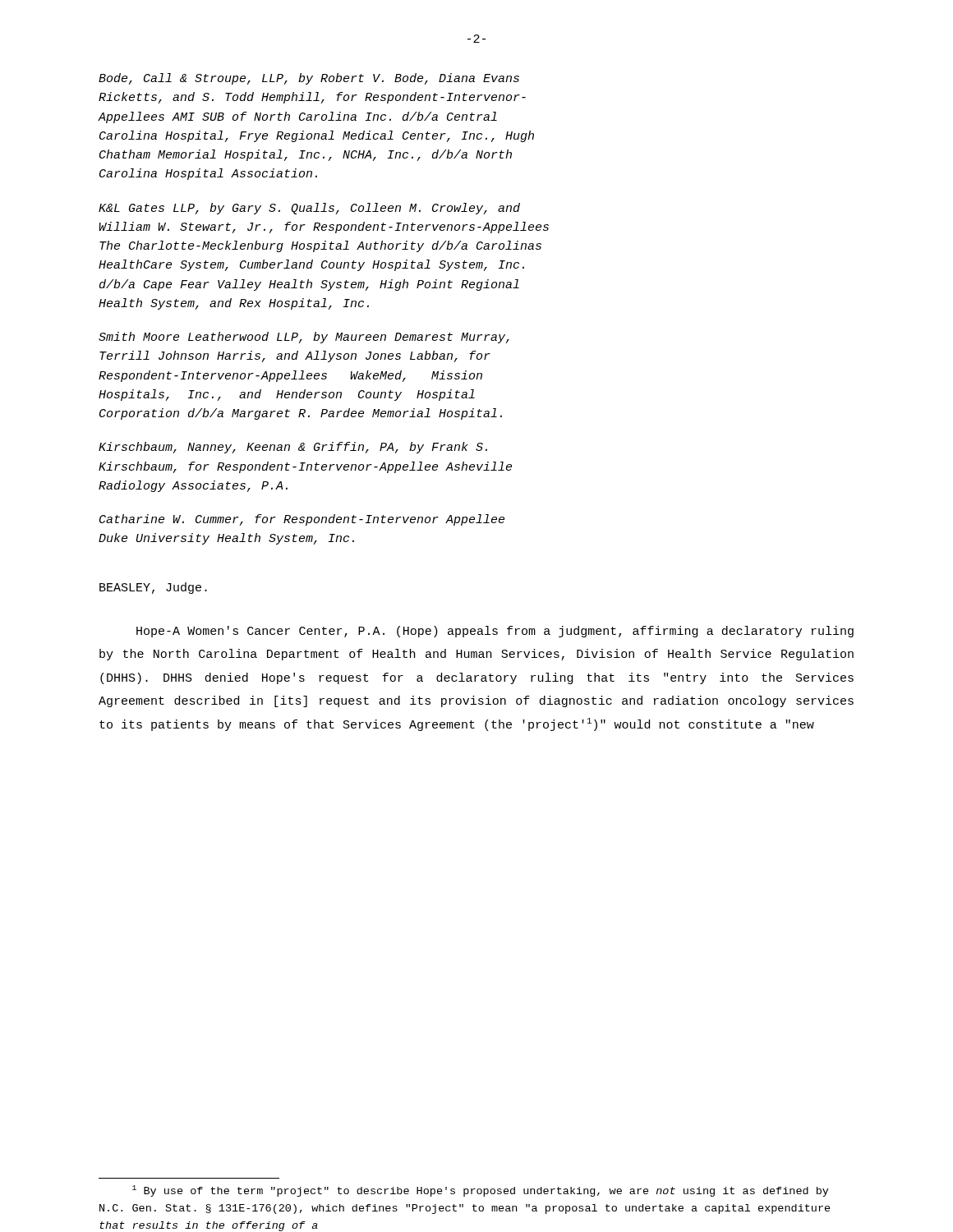Select the element starting "BEASLEY, Judge."
Viewport: 953px width, 1232px height.
154,588
